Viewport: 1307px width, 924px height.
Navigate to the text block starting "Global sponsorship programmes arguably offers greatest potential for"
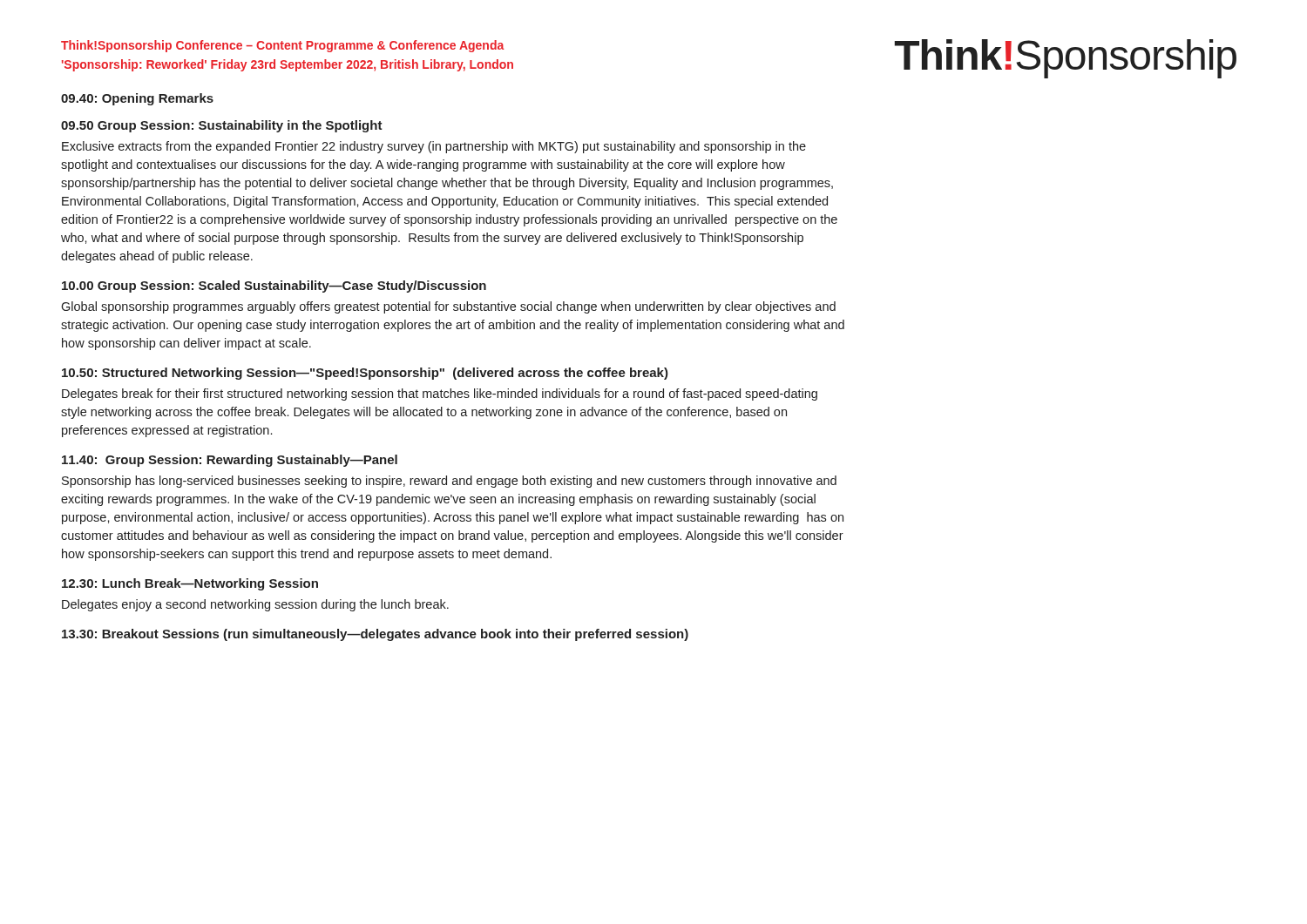(x=453, y=325)
